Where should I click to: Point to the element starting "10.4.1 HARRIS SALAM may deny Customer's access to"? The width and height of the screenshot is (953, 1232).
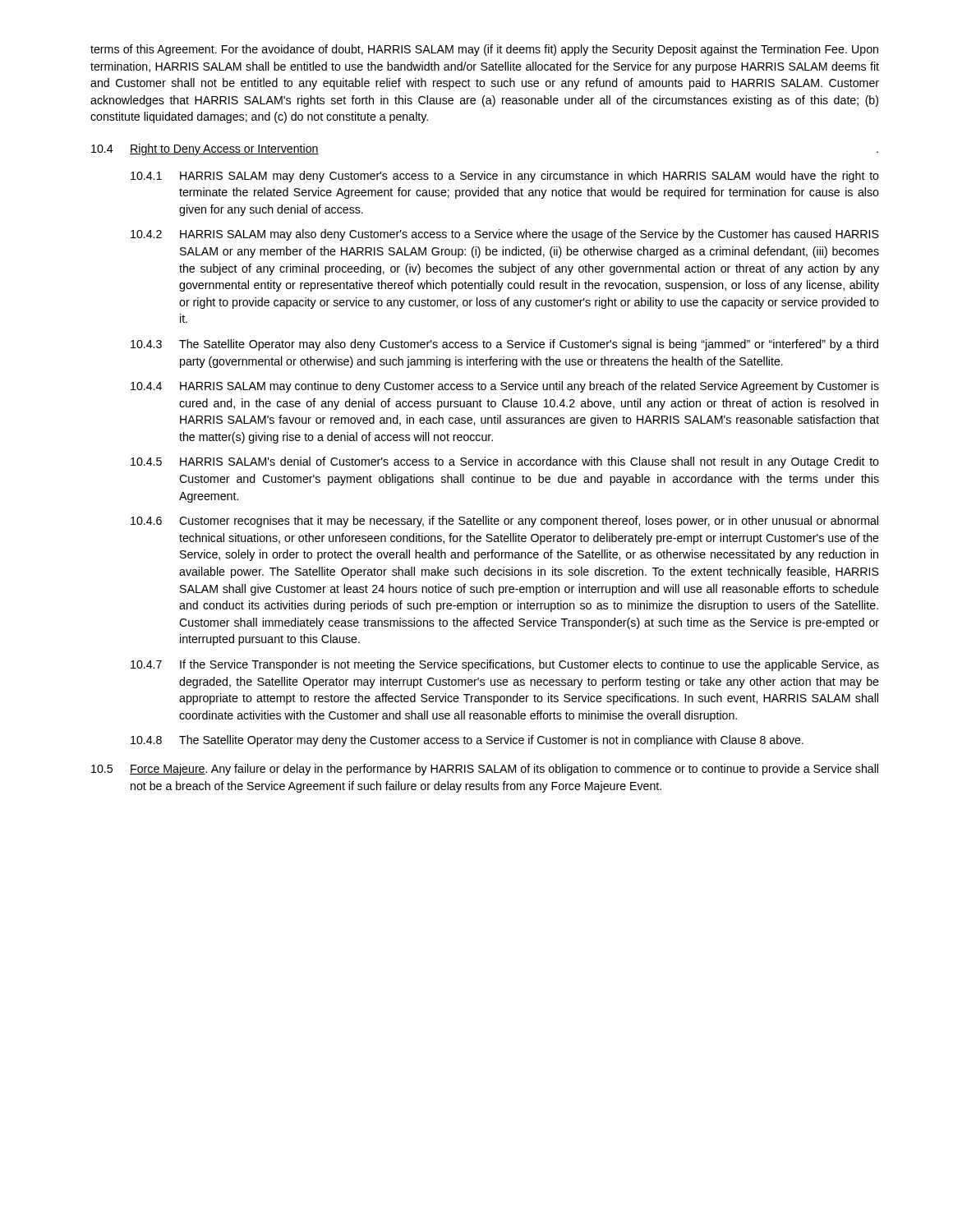point(504,193)
